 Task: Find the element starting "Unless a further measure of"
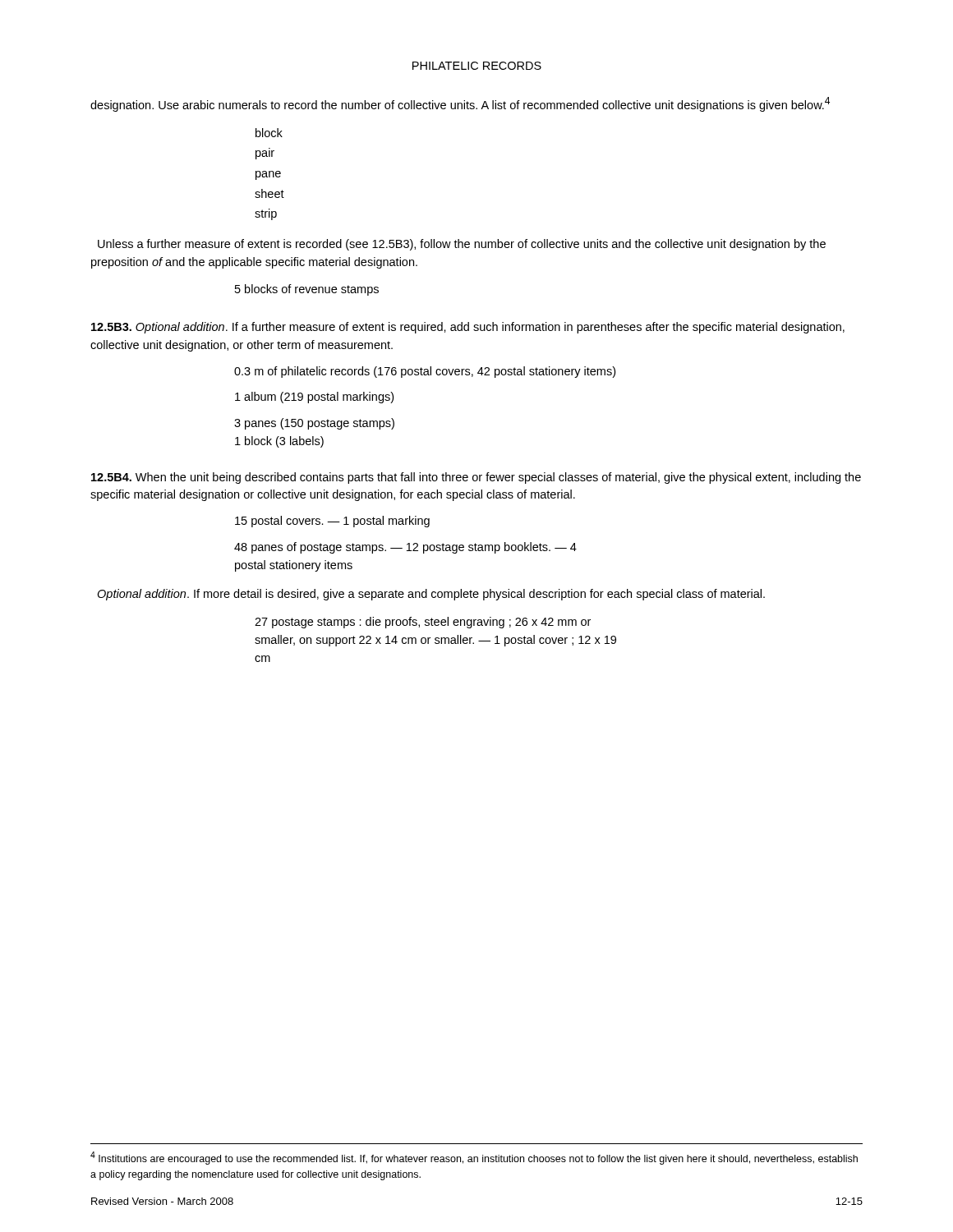click(x=458, y=253)
